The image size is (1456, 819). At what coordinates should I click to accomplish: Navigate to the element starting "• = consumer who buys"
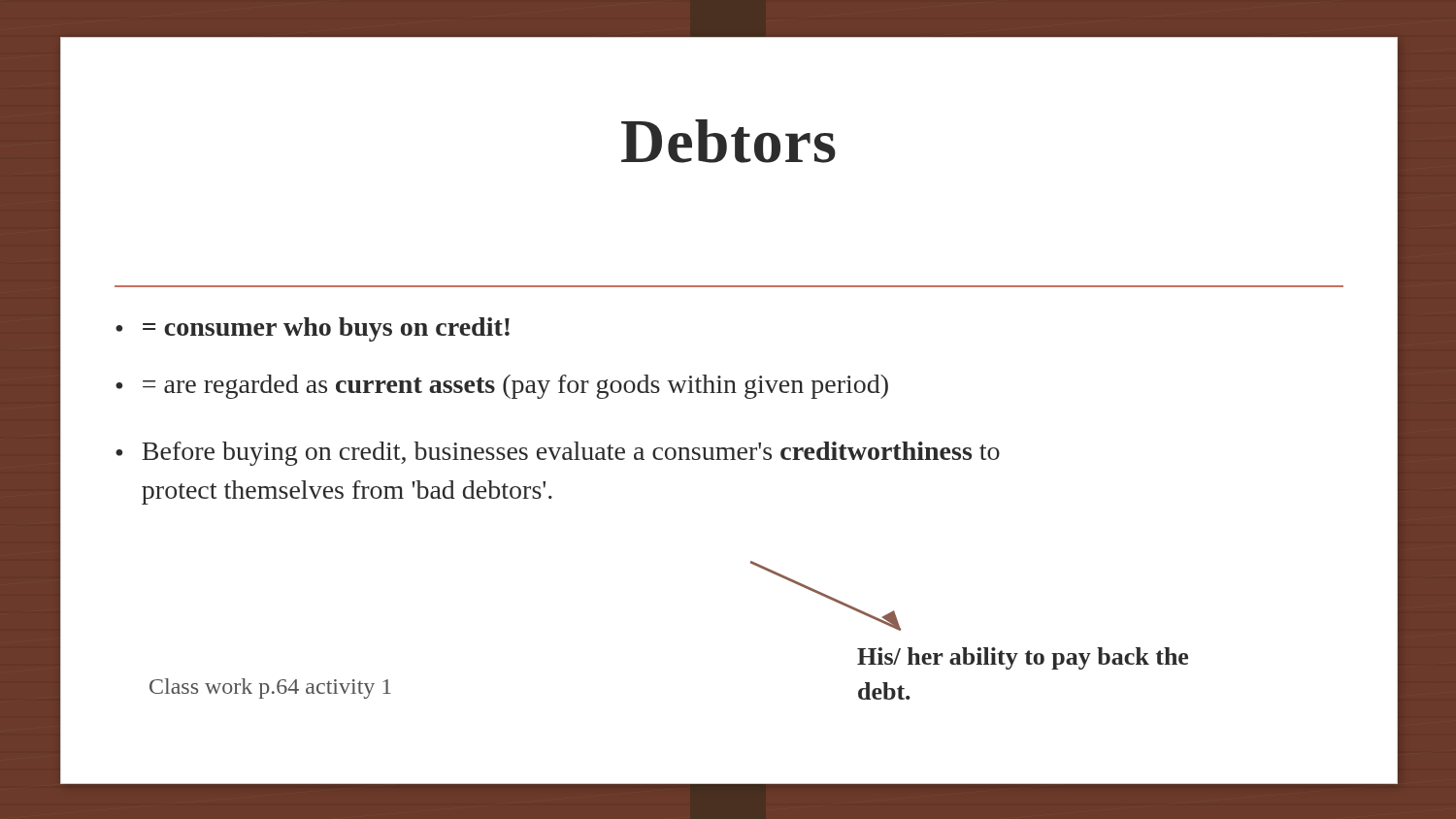(x=313, y=328)
